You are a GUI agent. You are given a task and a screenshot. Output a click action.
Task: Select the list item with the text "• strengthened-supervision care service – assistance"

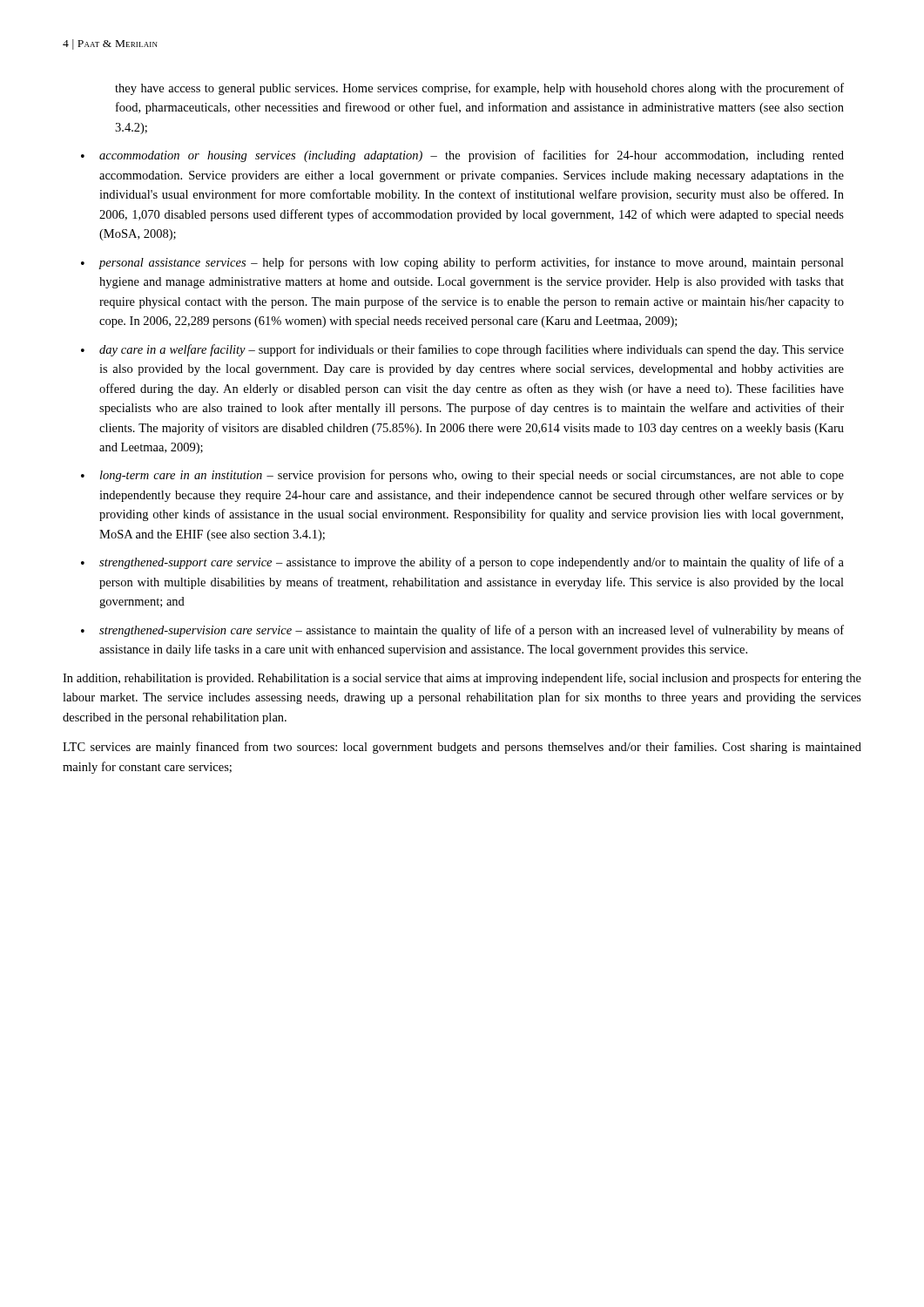[462, 640]
